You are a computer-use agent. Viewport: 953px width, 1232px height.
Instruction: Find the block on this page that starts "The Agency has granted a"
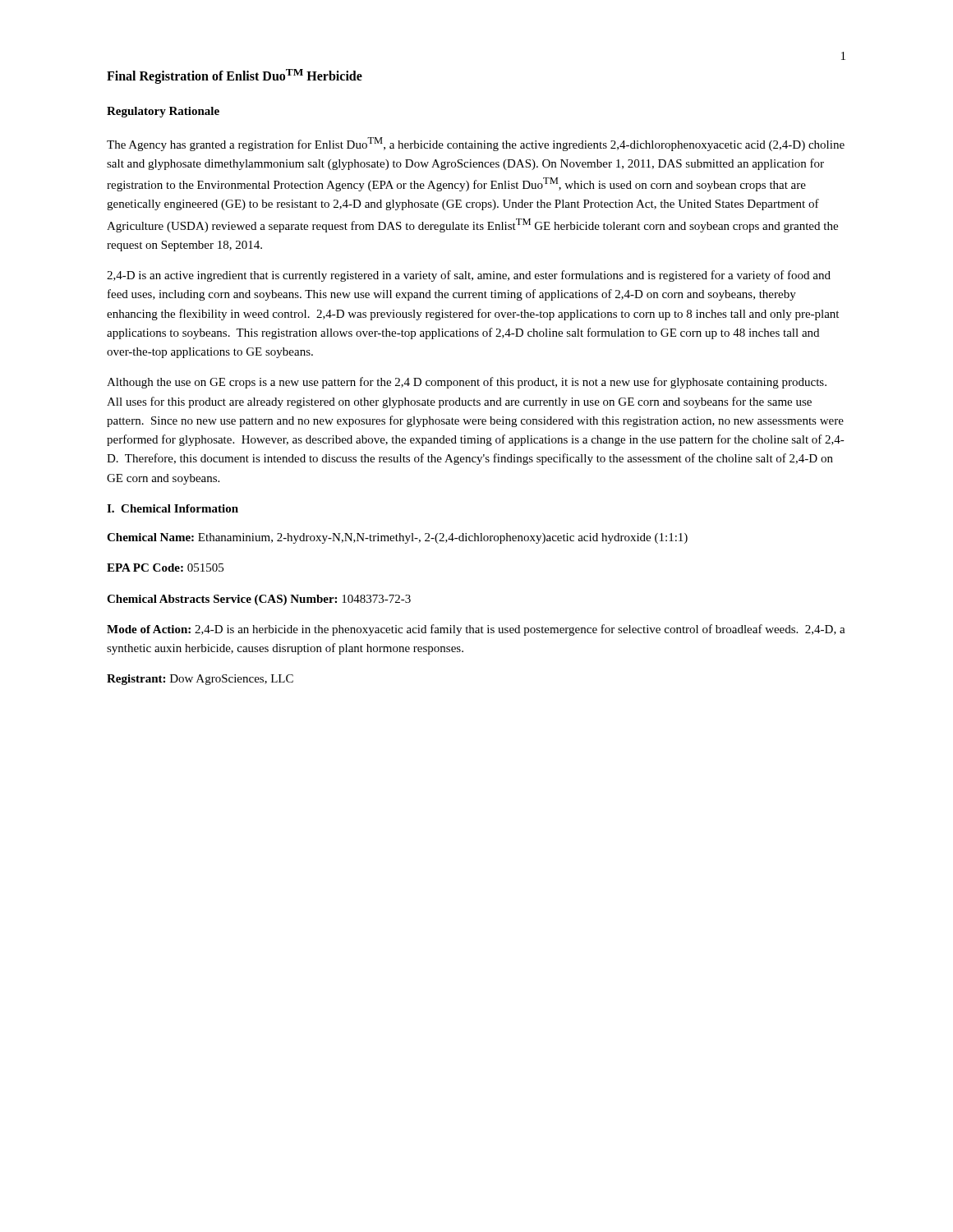476,194
